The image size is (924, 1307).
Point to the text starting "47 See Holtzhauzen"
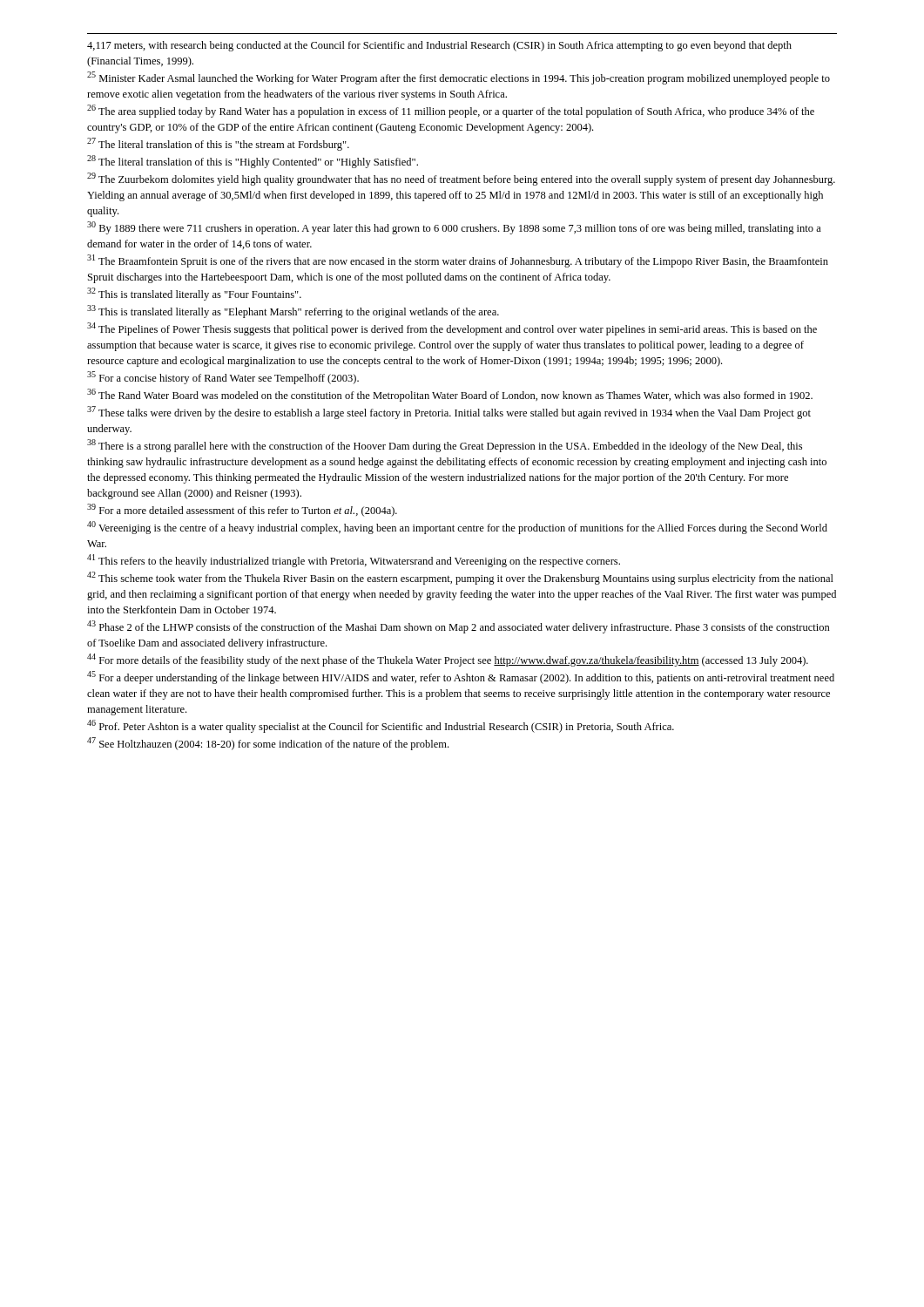coord(268,743)
